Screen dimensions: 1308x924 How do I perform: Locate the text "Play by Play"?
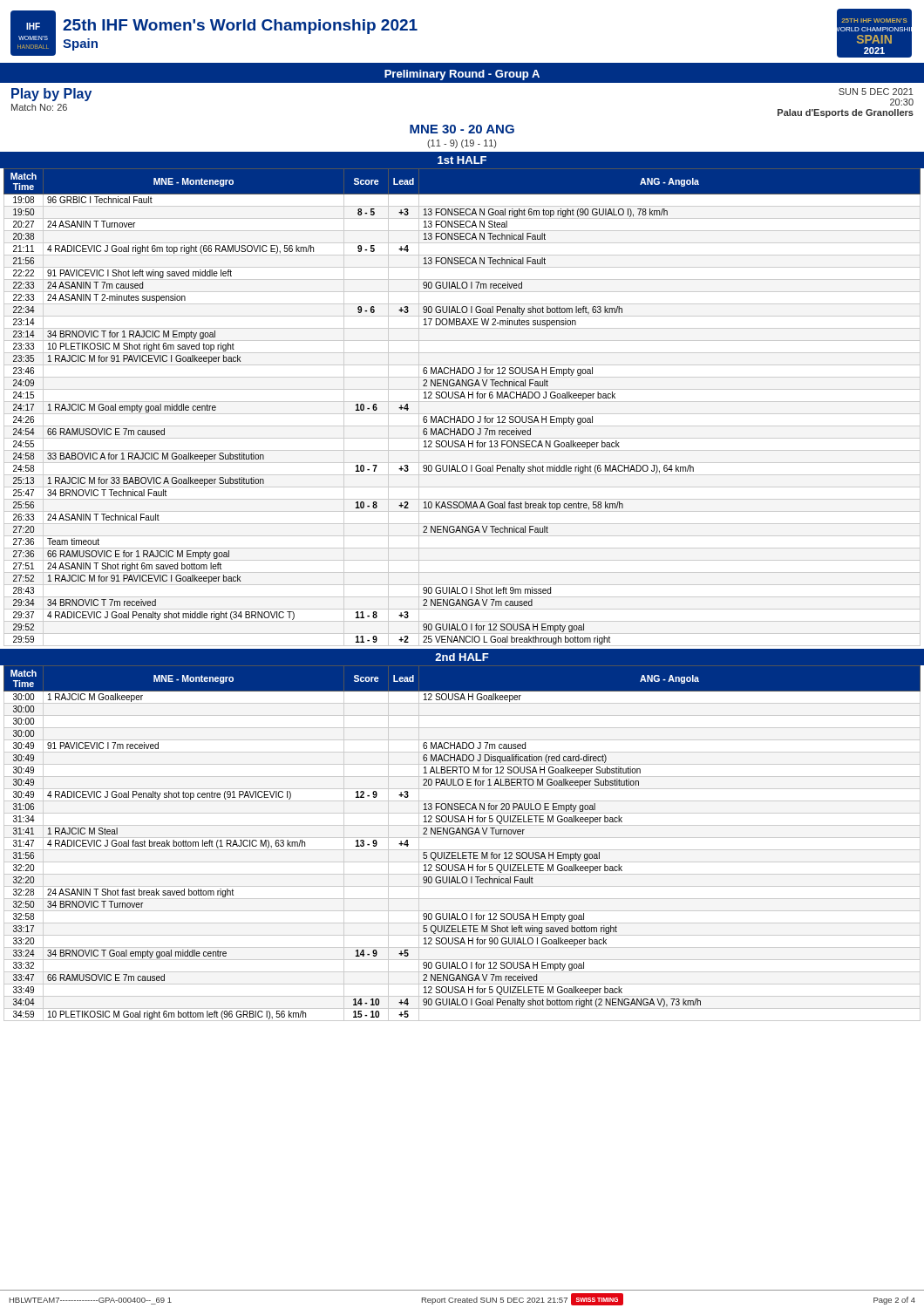[x=51, y=94]
